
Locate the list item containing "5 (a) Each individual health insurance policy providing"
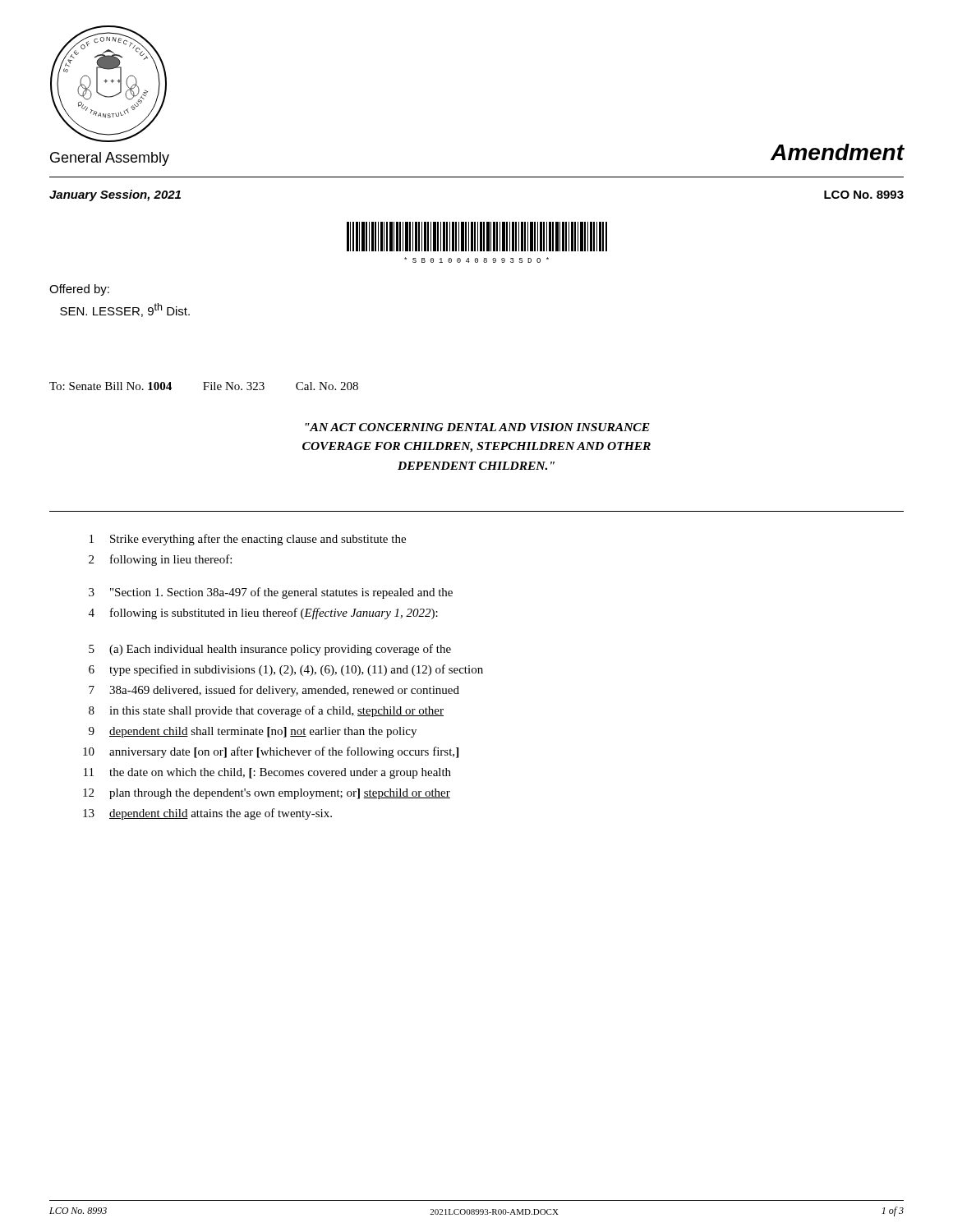270,650
